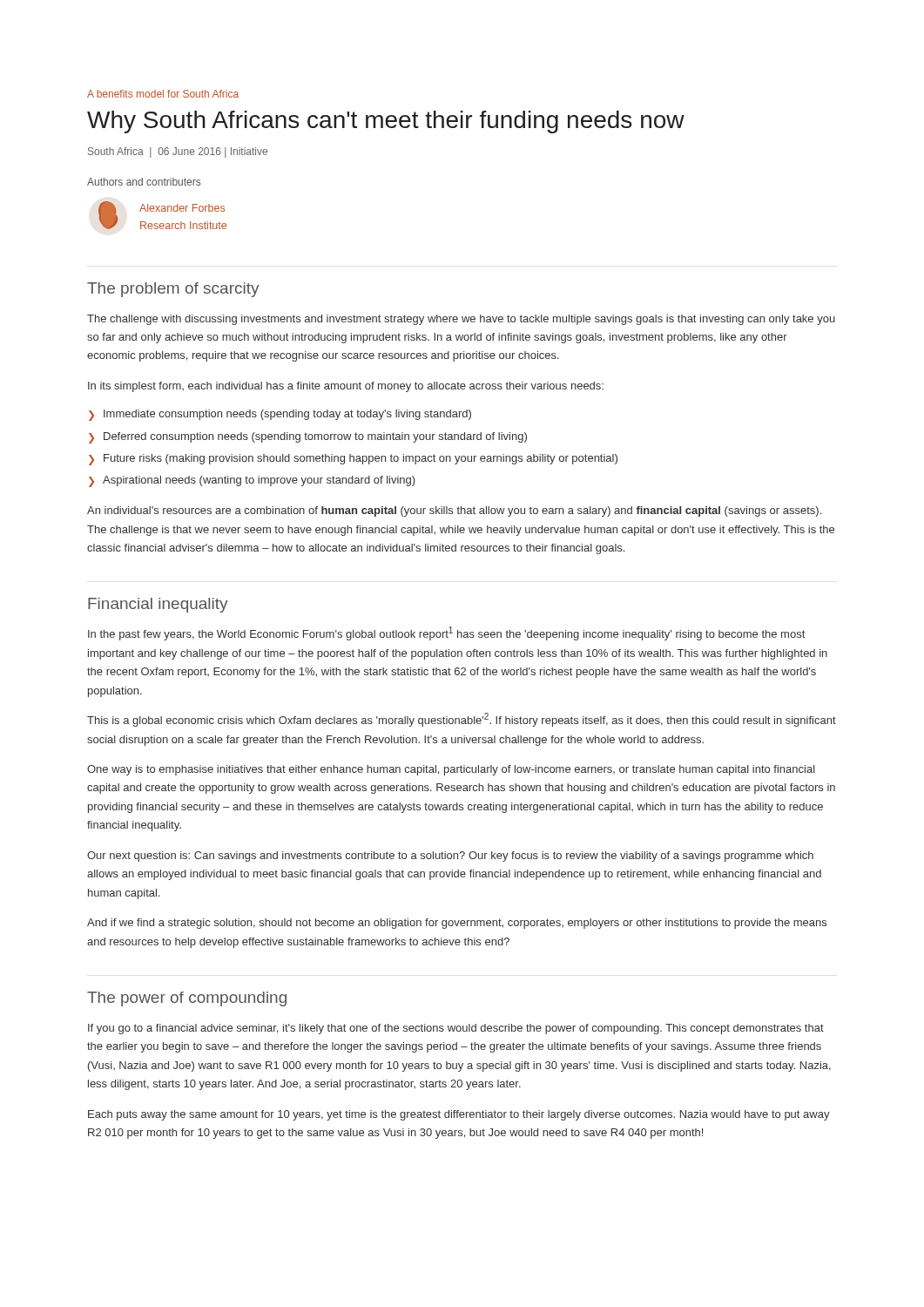Point to the block beginning "In its simplest form, each individual"
Screen dimensions: 1307x924
click(x=462, y=386)
